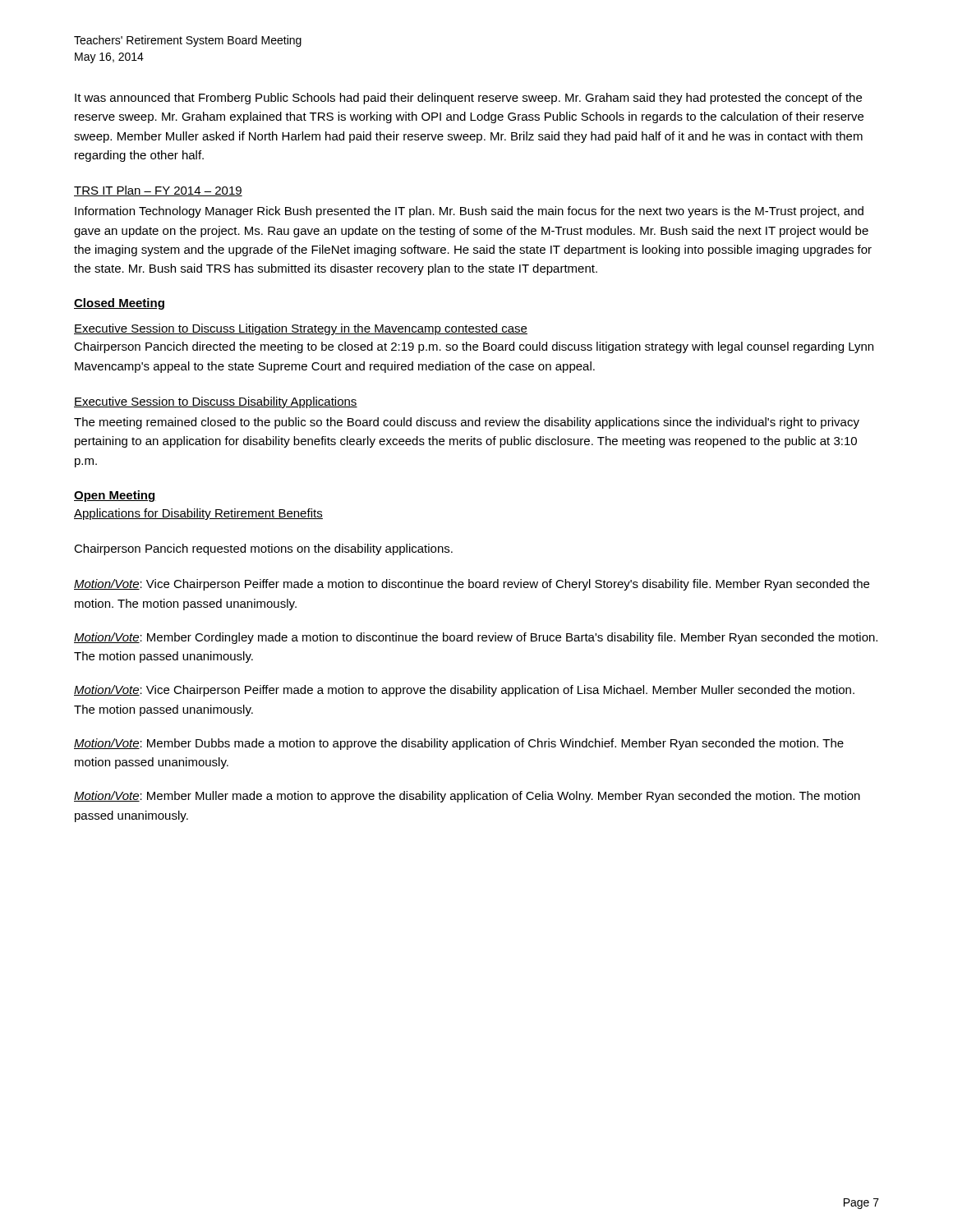Locate the text starting "Applications for Disability Retirement Benefits"
Image resolution: width=953 pixels, height=1232 pixels.
coord(198,513)
